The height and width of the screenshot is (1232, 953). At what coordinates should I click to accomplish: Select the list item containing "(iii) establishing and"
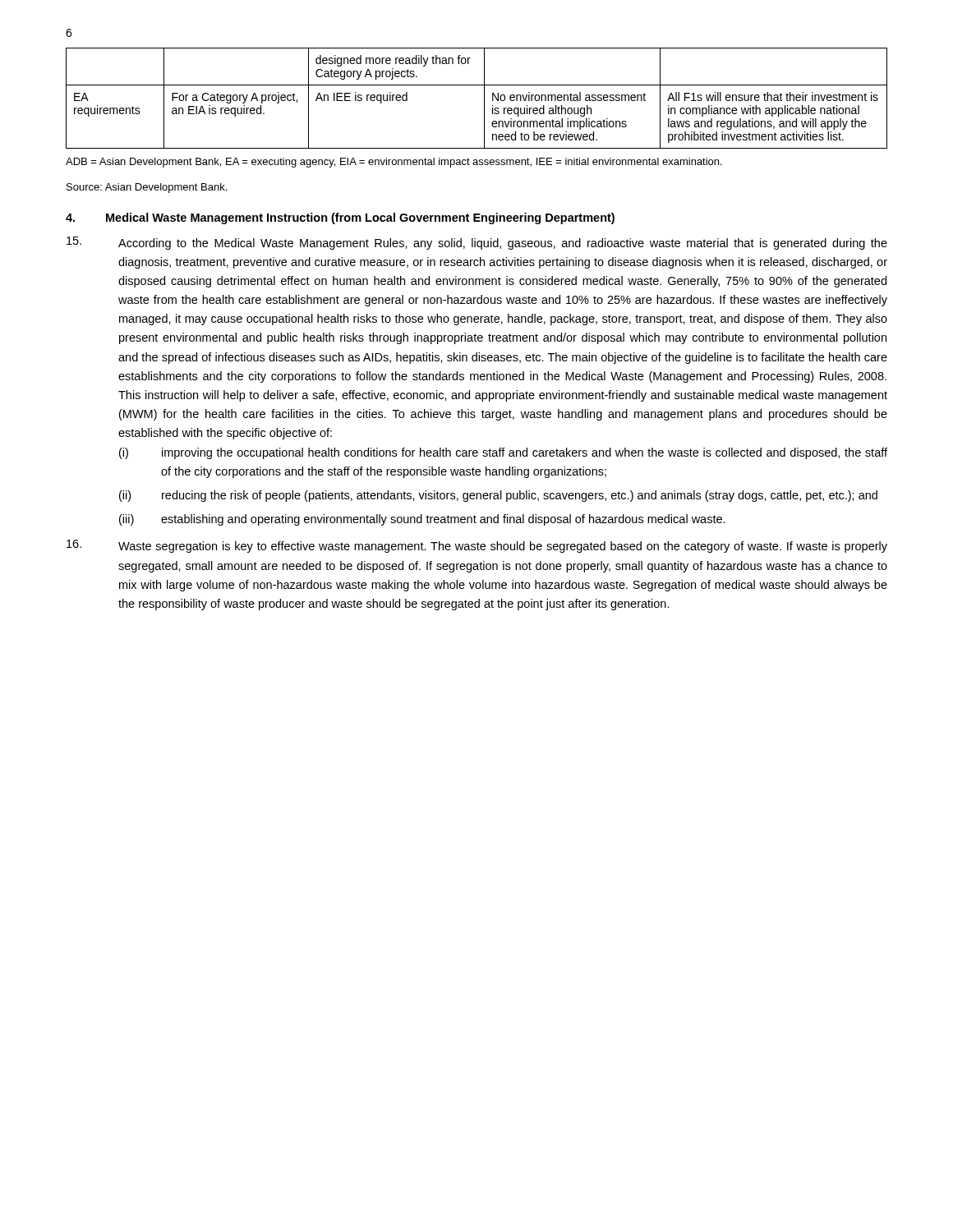click(x=503, y=520)
